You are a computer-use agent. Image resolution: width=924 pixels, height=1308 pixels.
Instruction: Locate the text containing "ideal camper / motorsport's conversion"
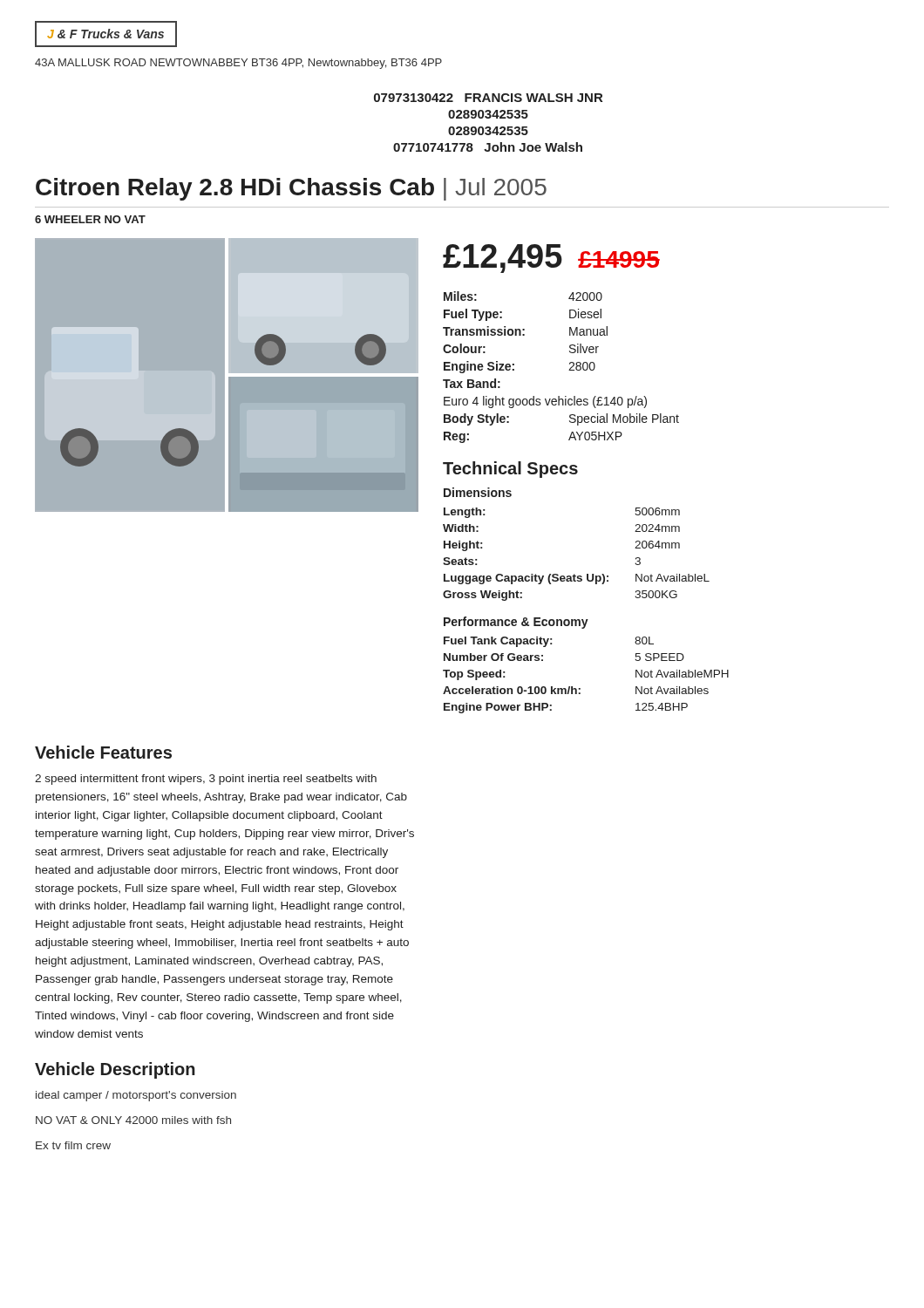point(136,1095)
